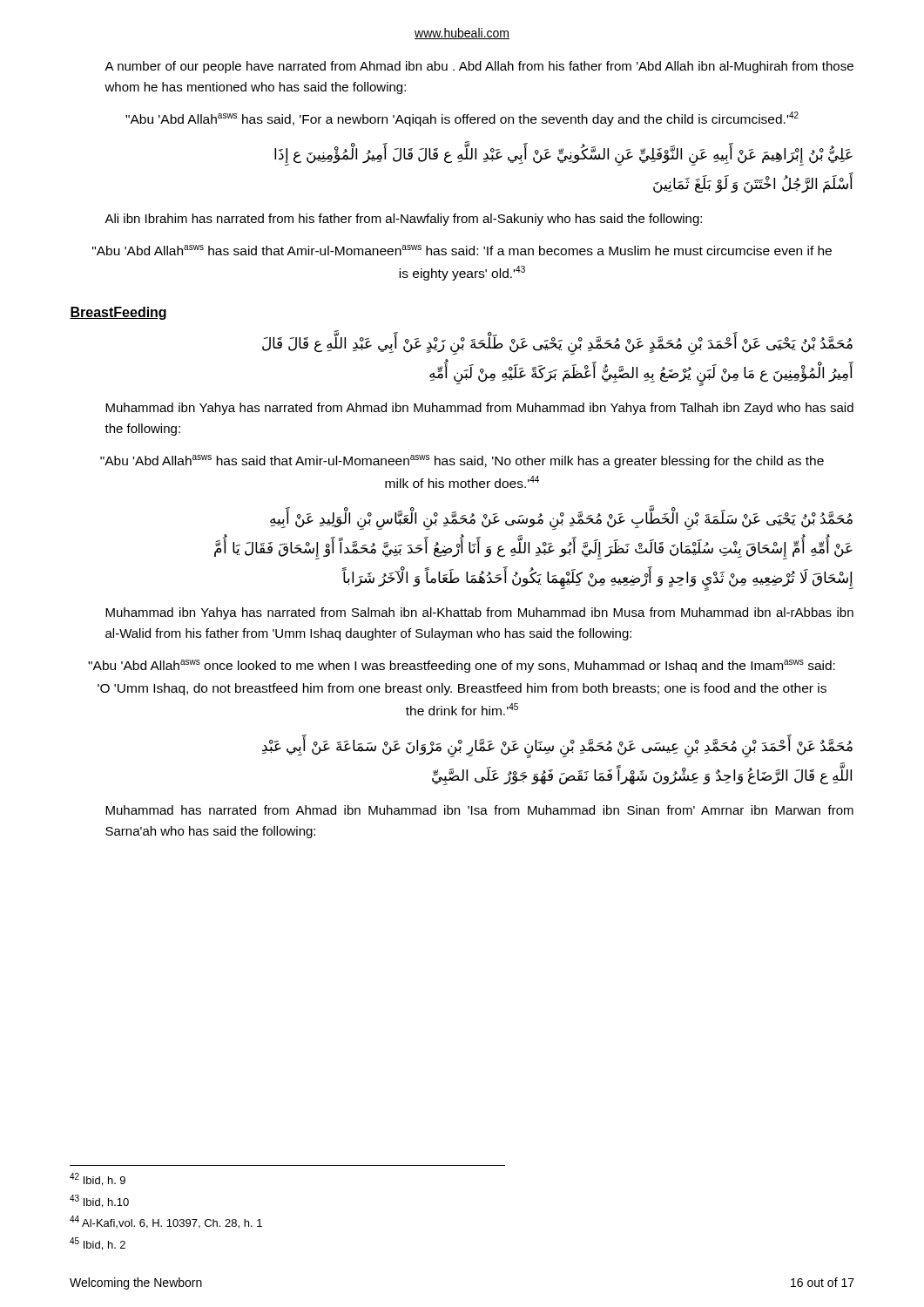
Task: Point to the region starting "Muhammad ibn Yahya has narrated from Salmah"
Action: click(x=479, y=622)
